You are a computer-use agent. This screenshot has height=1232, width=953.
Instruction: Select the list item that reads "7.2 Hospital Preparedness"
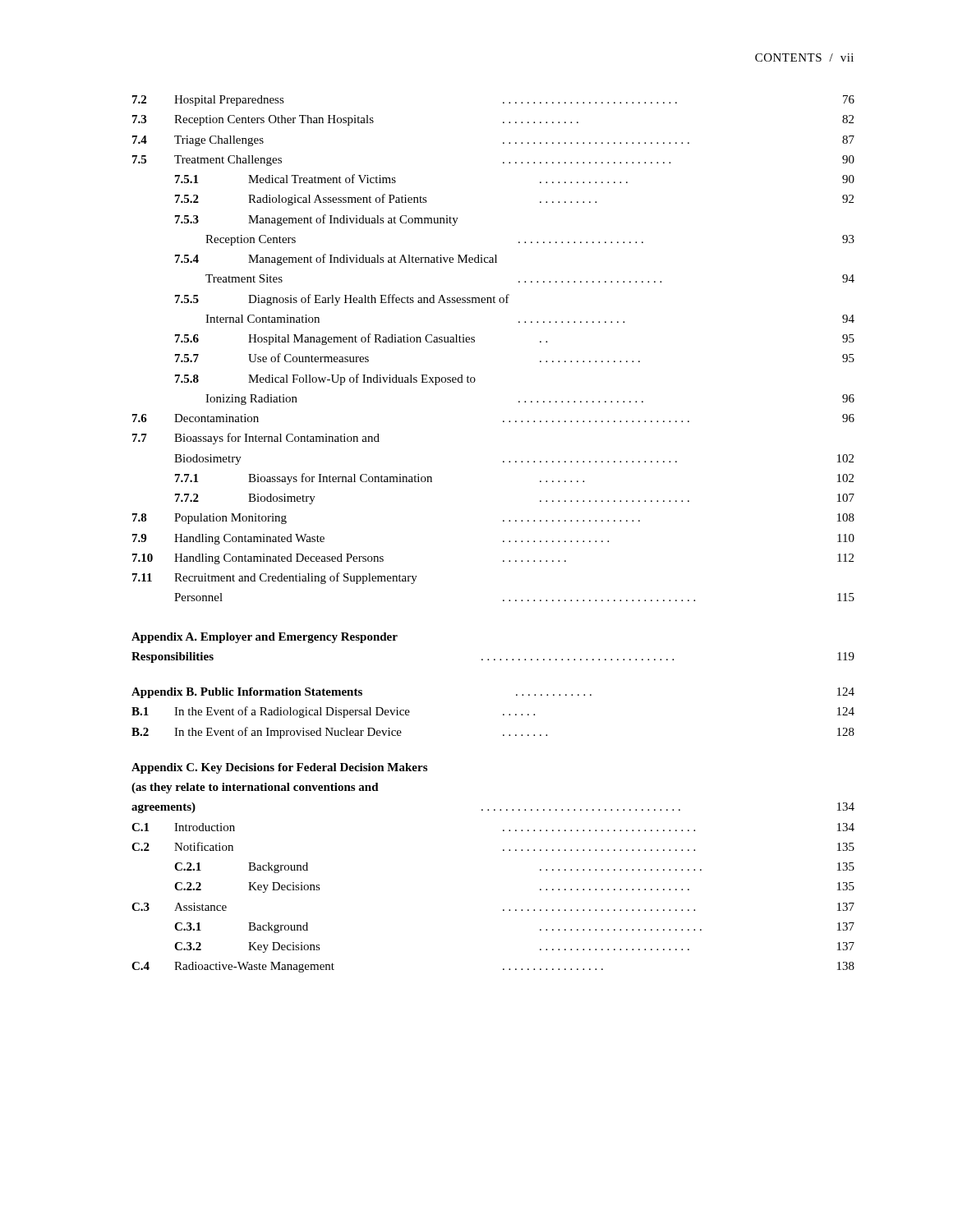493,100
